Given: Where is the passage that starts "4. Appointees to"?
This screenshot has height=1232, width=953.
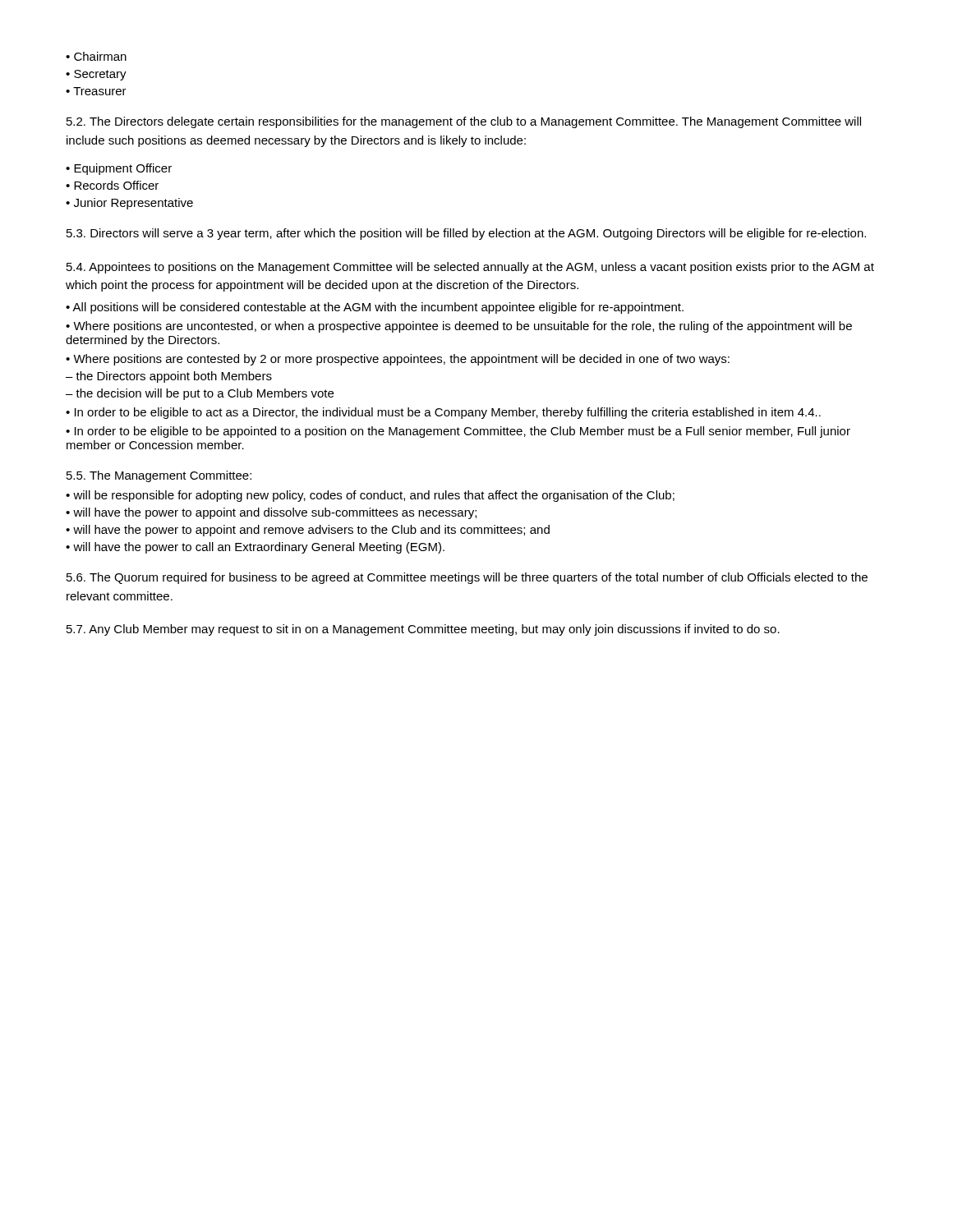Looking at the screenshot, I should [x=470, y=275].
